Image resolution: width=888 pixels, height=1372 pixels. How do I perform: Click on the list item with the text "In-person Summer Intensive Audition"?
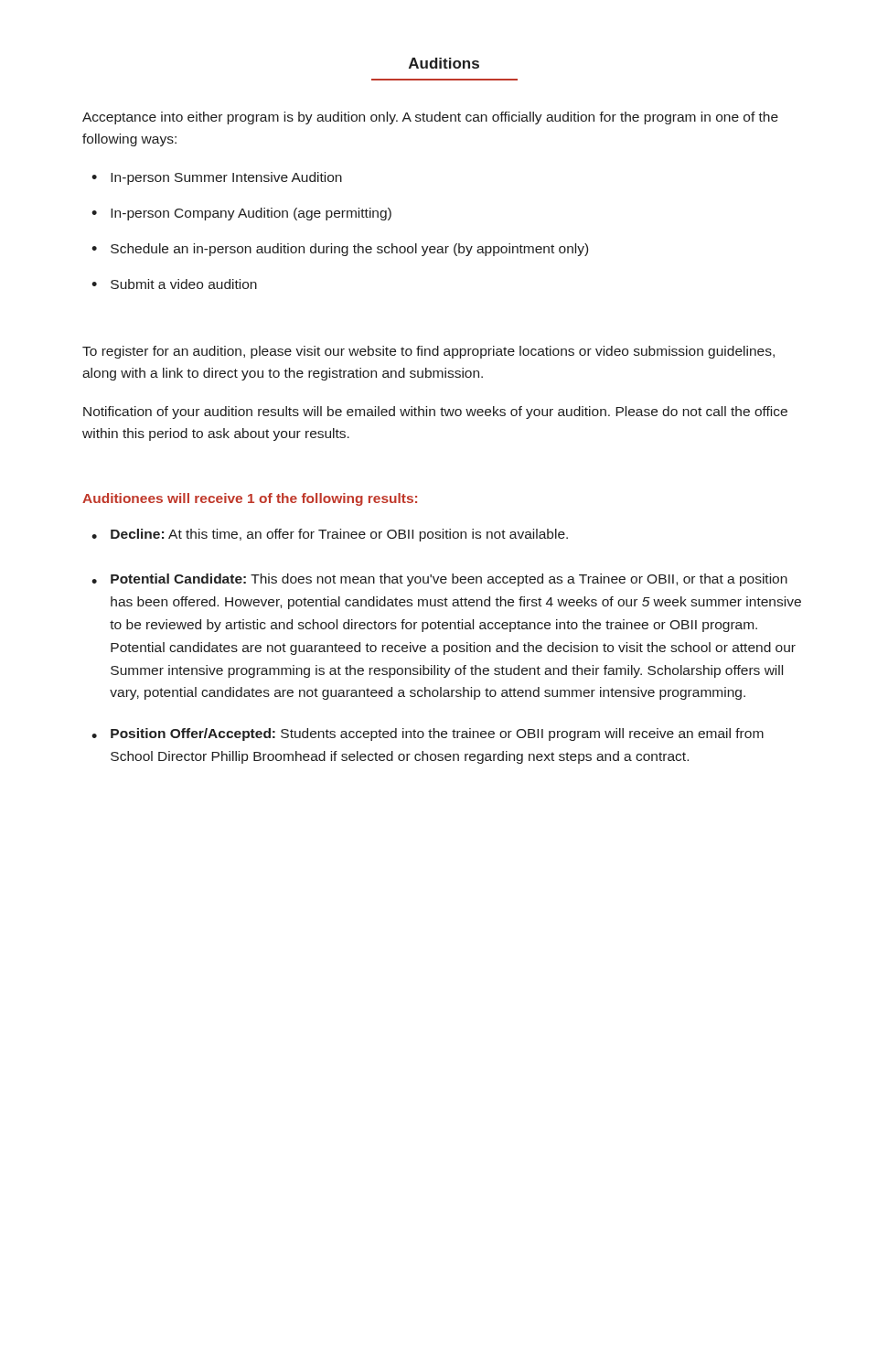tap(226, 177)
